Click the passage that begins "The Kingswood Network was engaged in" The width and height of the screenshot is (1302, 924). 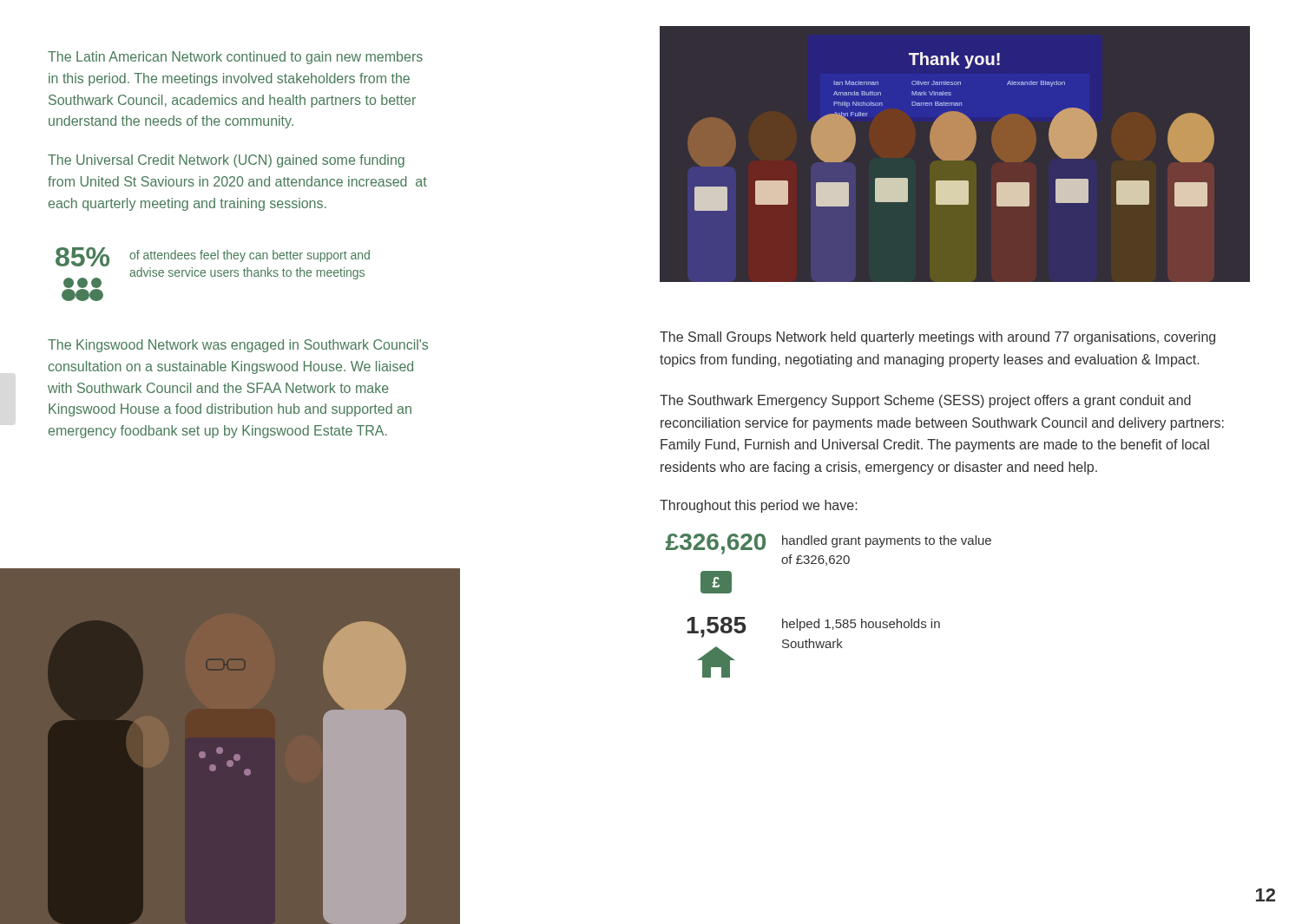point(239,389)
